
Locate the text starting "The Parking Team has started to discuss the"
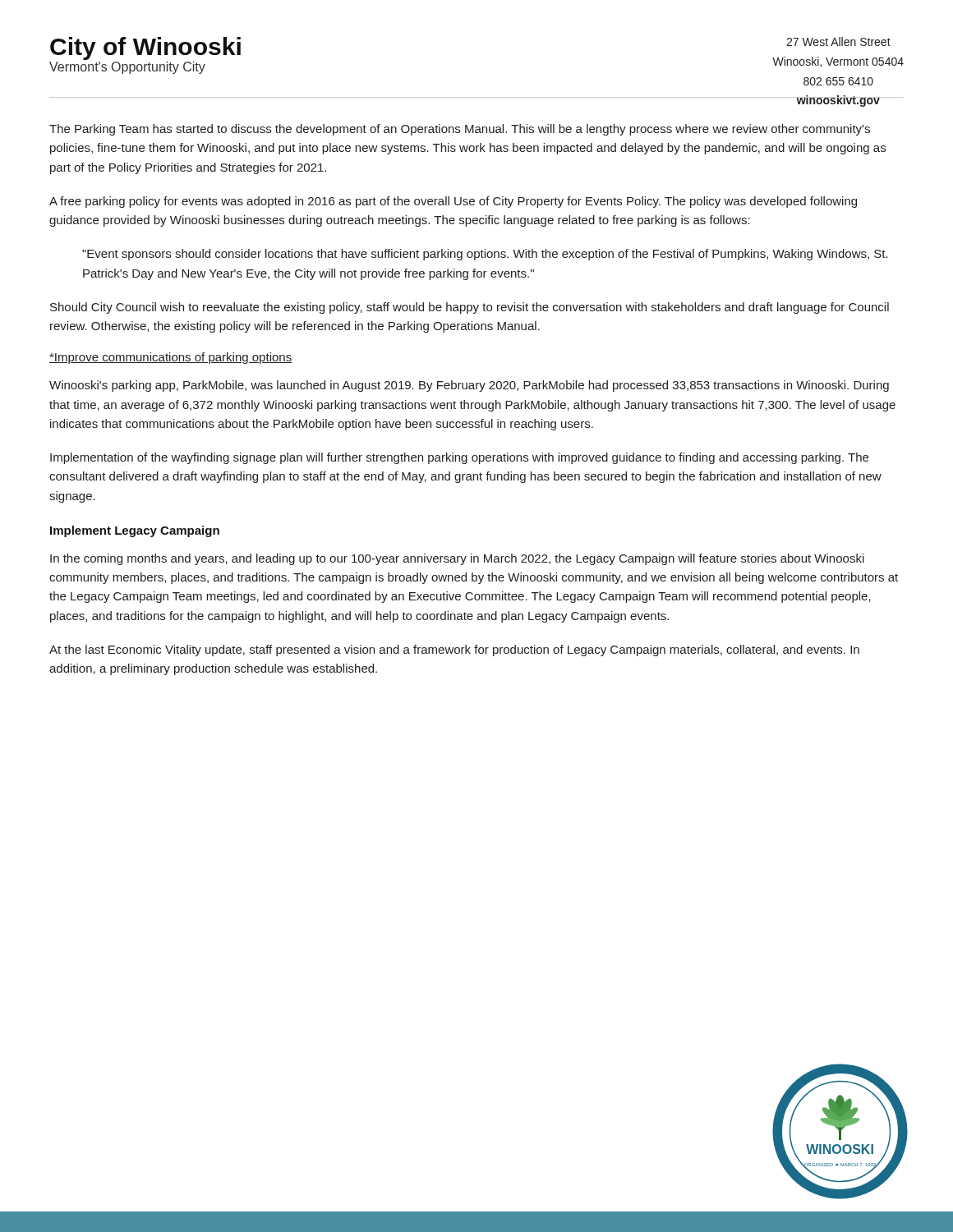point(468,148)
